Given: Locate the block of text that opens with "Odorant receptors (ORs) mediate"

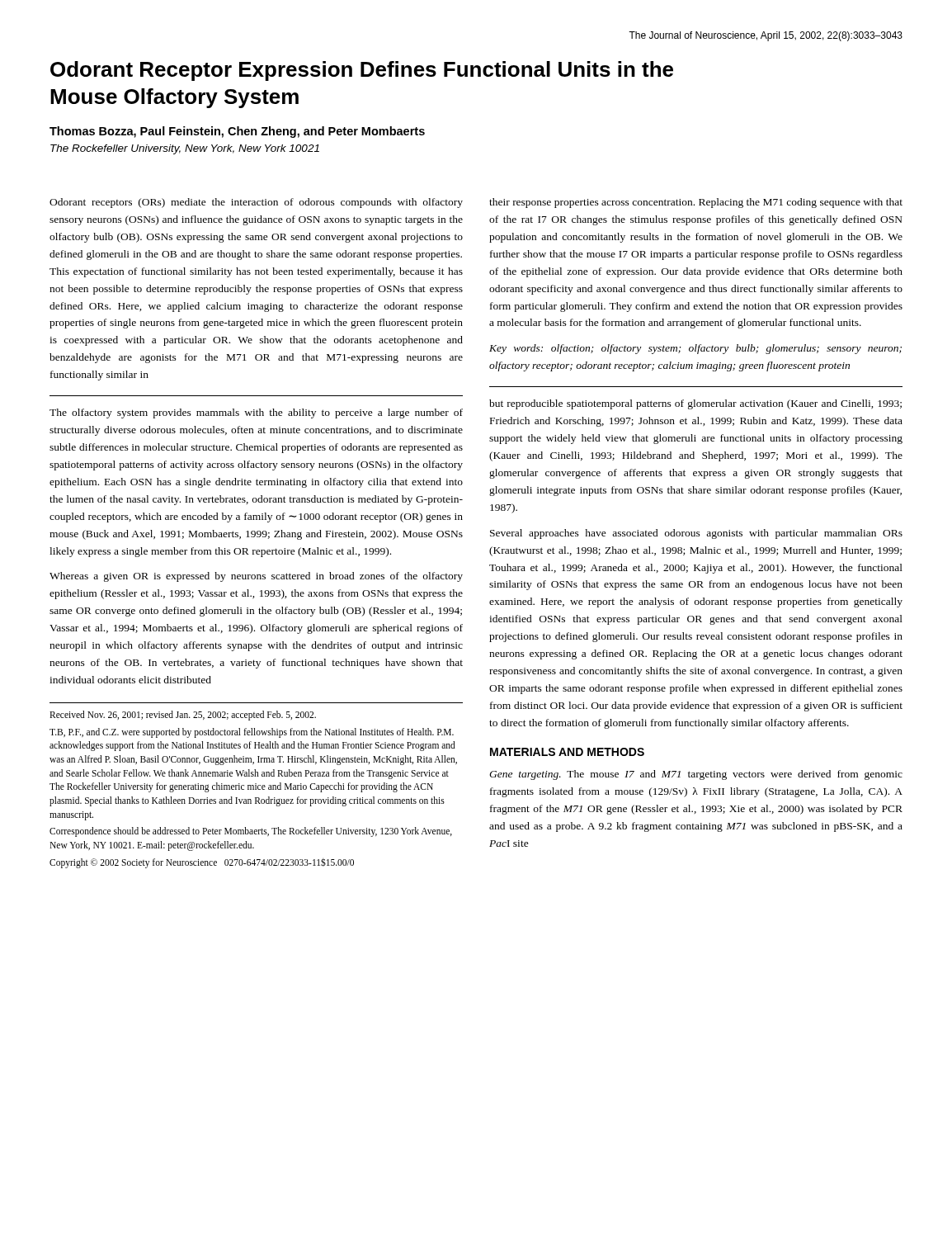Looking at the screenshot, I should (x=256, y=289).
